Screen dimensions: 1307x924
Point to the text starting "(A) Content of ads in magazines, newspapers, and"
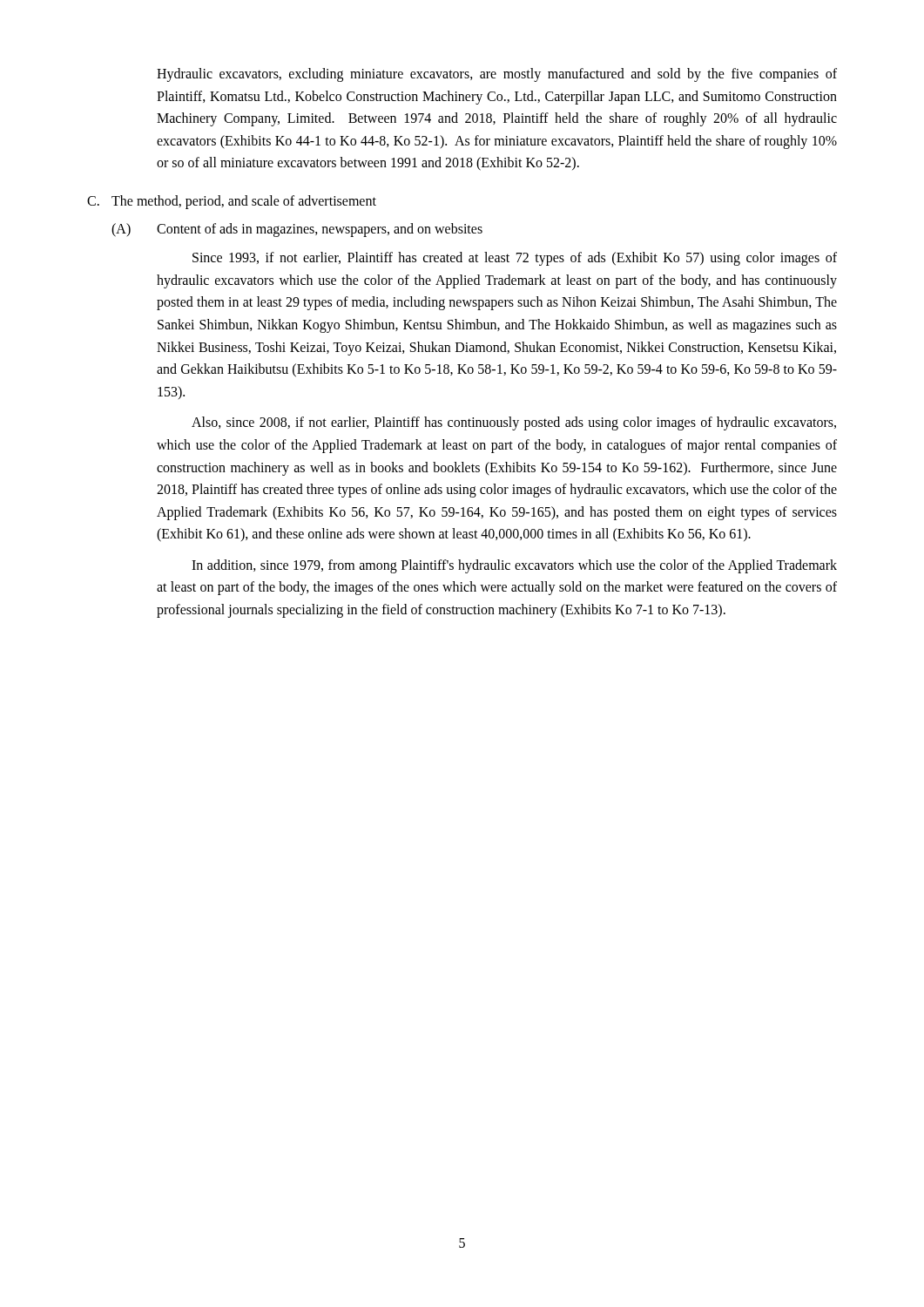point(474,229)
